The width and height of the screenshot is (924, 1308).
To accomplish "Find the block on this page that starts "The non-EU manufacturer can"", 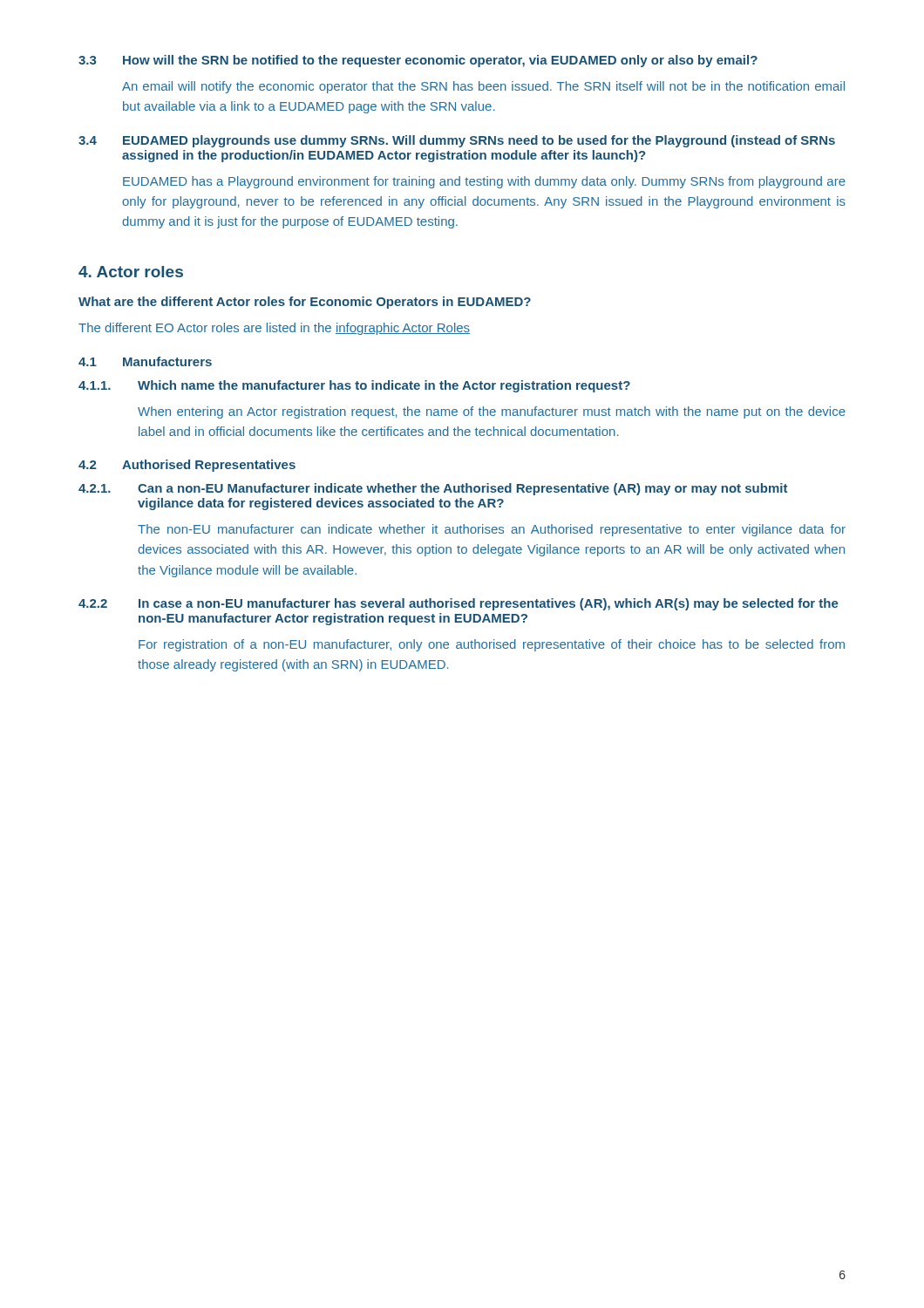I will [492, 549].
